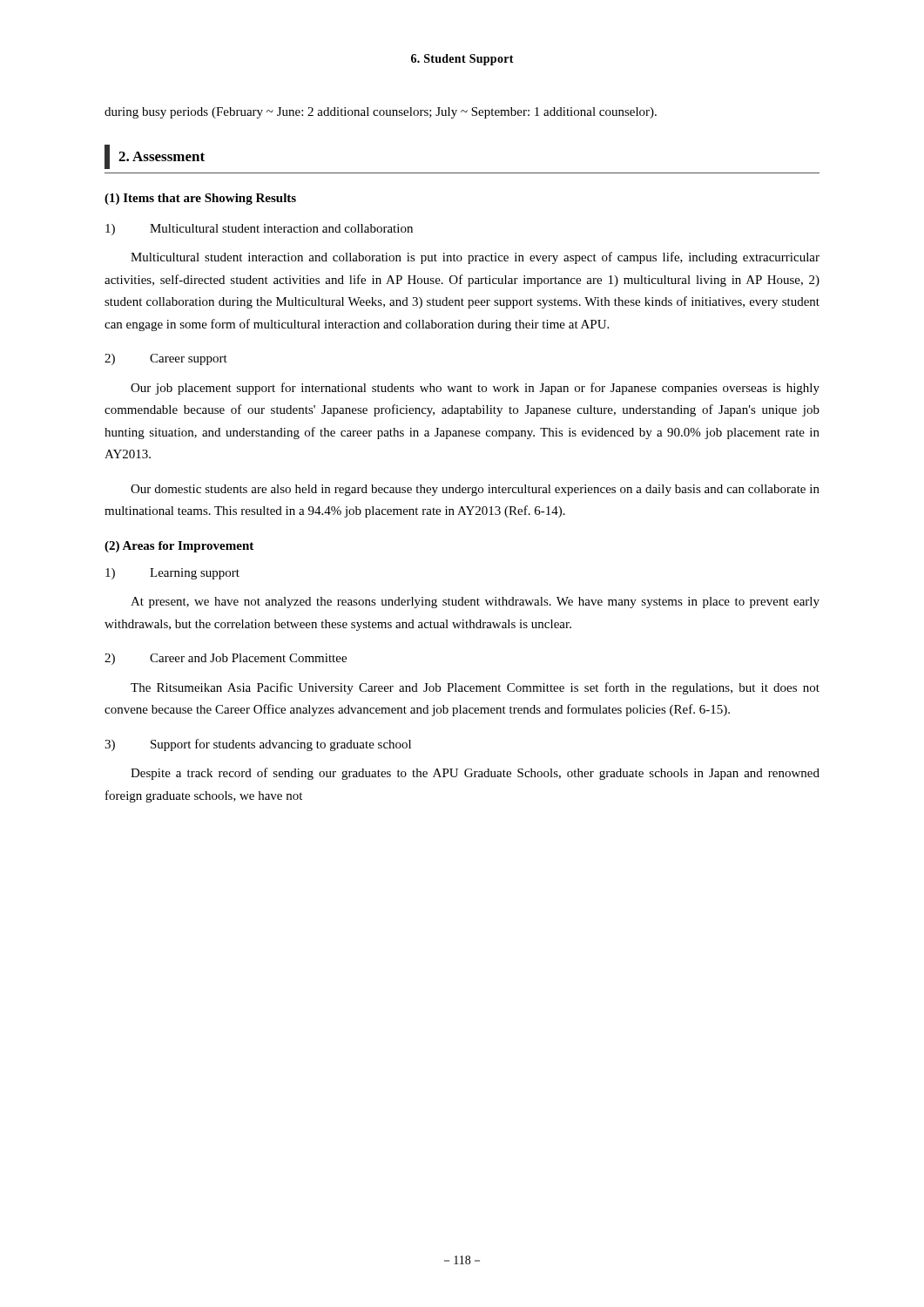Select the text block that reads "Our job placement support for international students"
The height and width of the screenshot is (1307, 924).
tap(462, 421)
